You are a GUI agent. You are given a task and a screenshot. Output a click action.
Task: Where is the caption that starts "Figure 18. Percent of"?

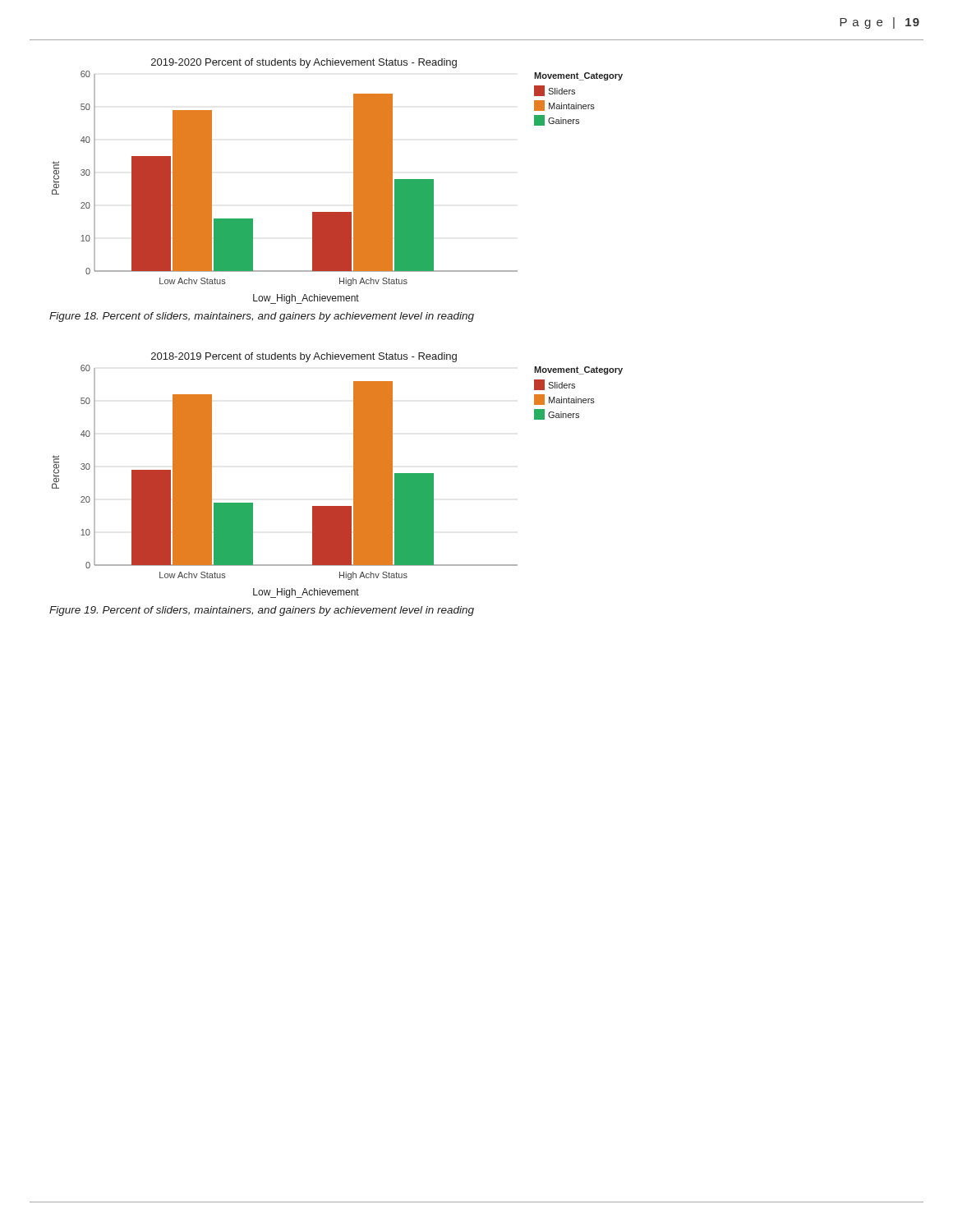pos(262,316)
